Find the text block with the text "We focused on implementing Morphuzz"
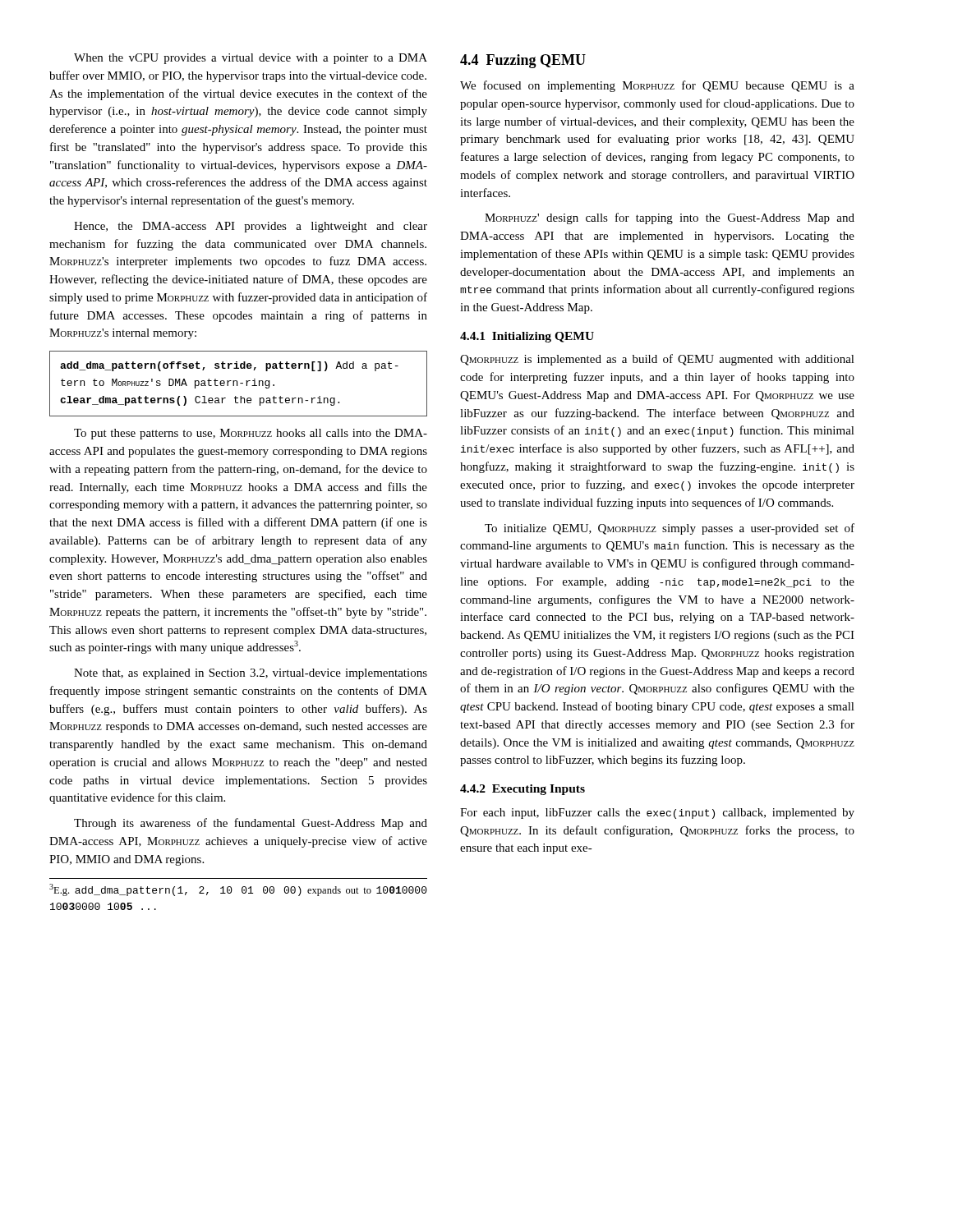Viewport: 953px width, 1232px height. [657, 140]
